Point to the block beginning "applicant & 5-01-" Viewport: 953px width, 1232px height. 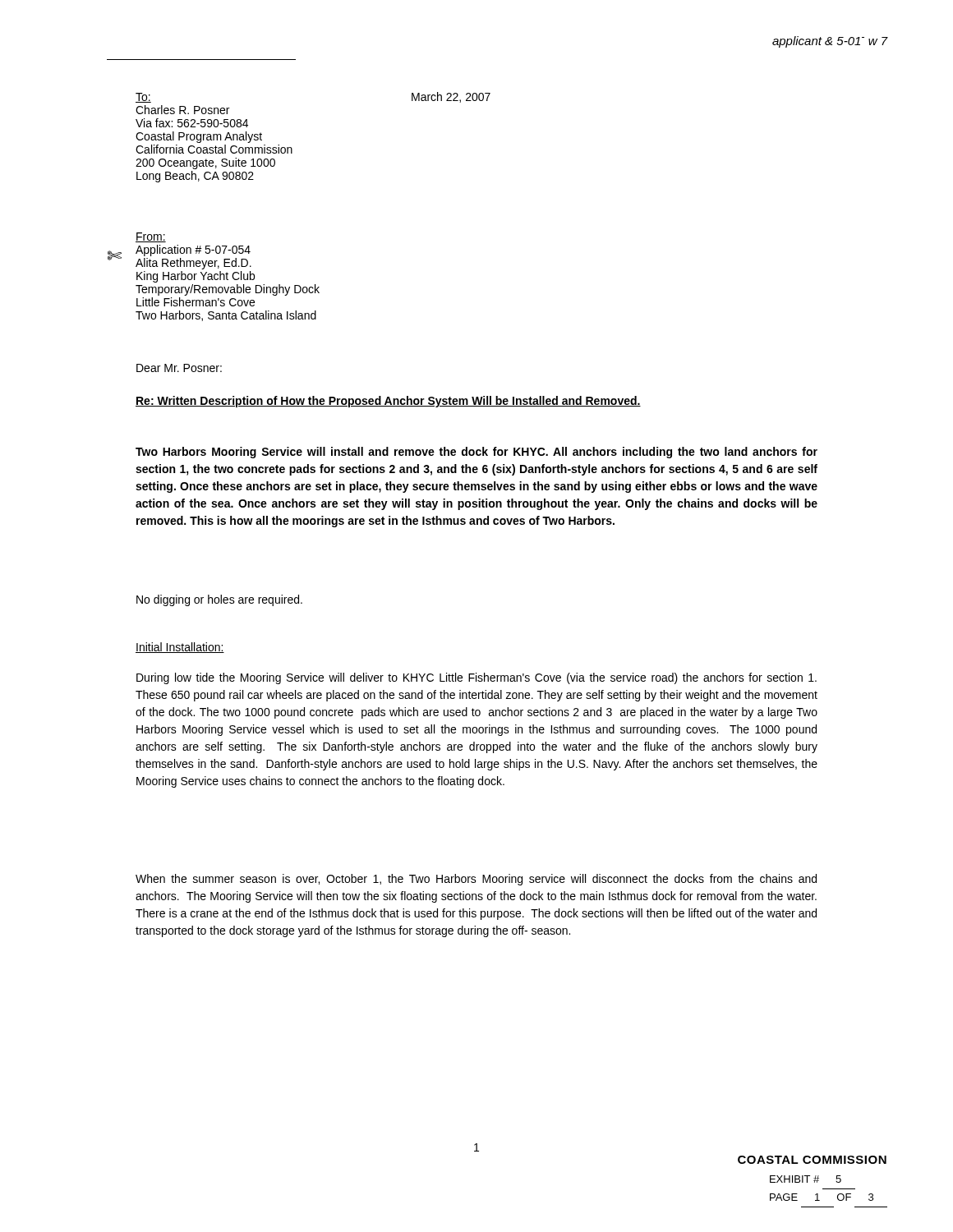coord(830,39)
